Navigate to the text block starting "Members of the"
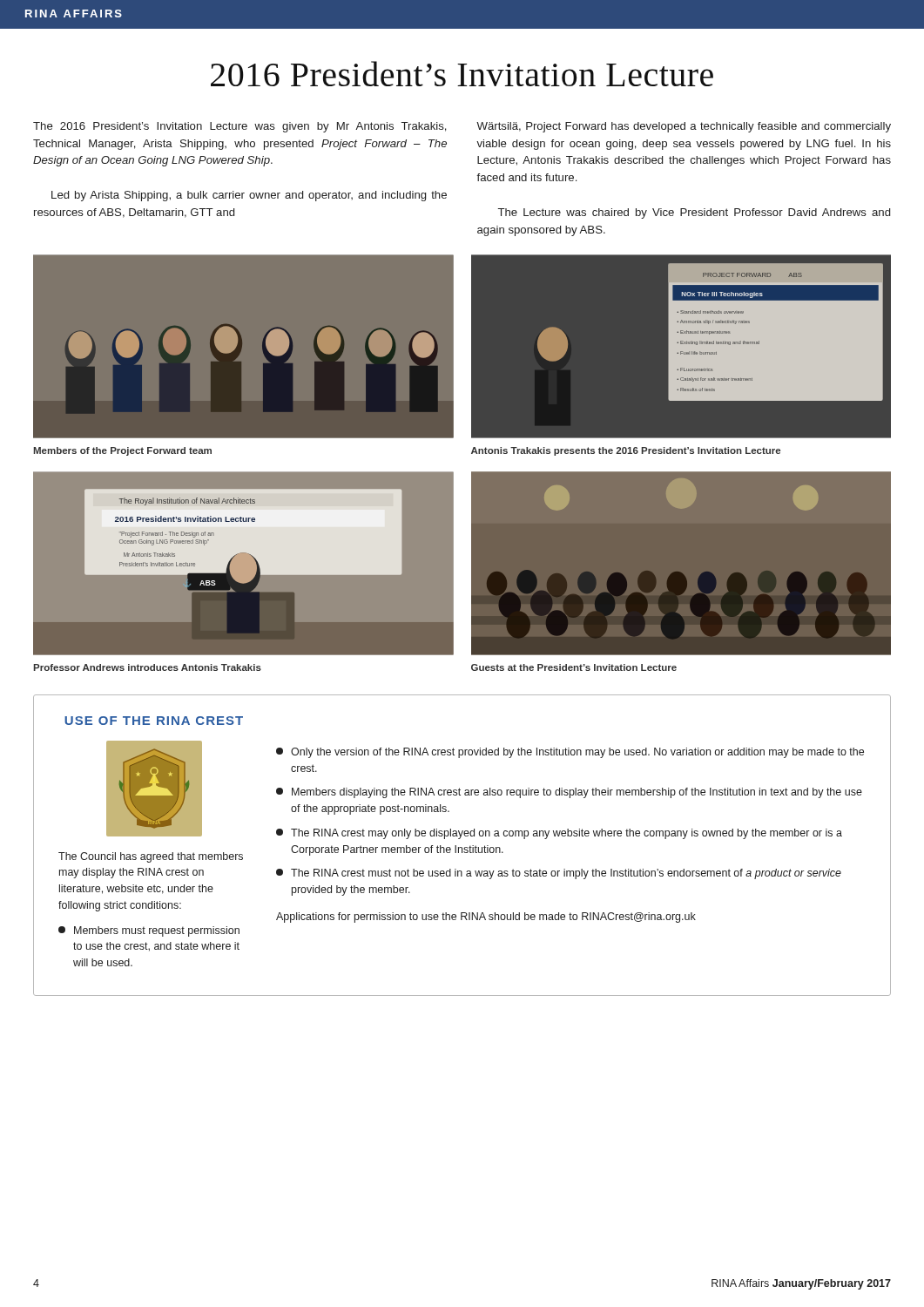924x1307 pixels. pyautogui.click(x=123, y=451)
